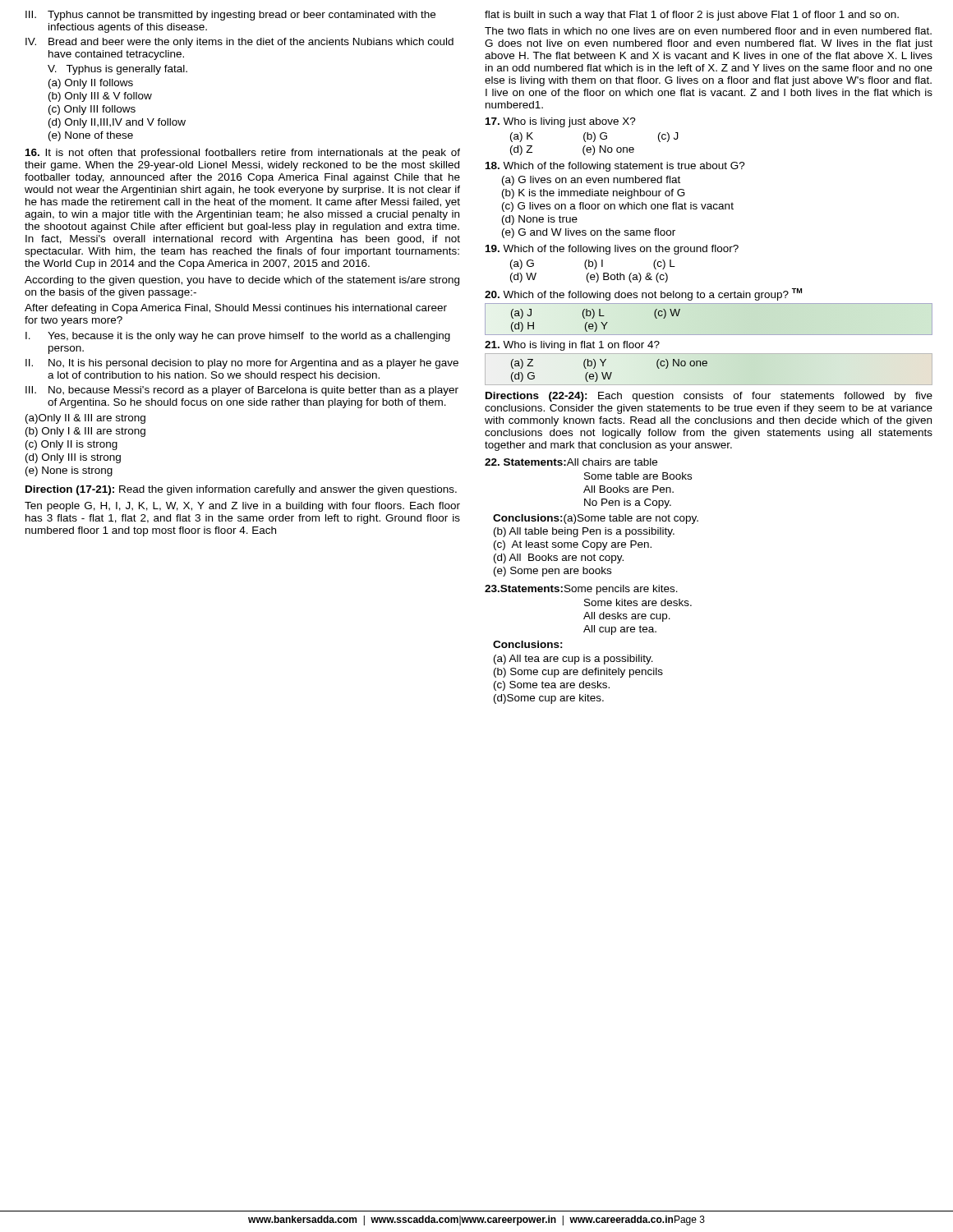Viewport: 953px width, 1232px height.
Task: Navigate to the region starting "(a) All tea are cup is a"
Action: [x=573, y=658]
